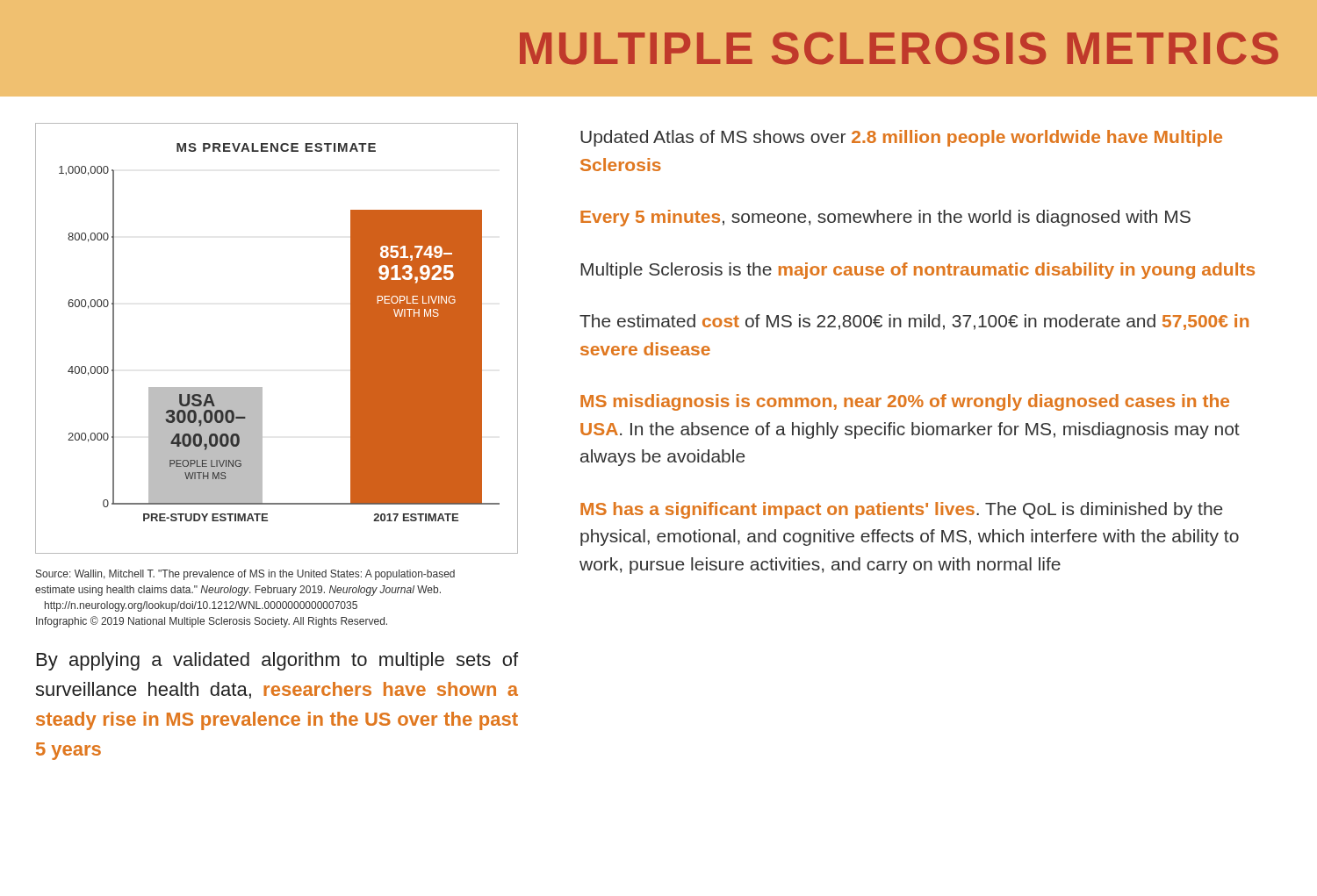1317x896 pixels.
Task: Point to the passage starting "By applying a validated"
Action: click(277, 704)
